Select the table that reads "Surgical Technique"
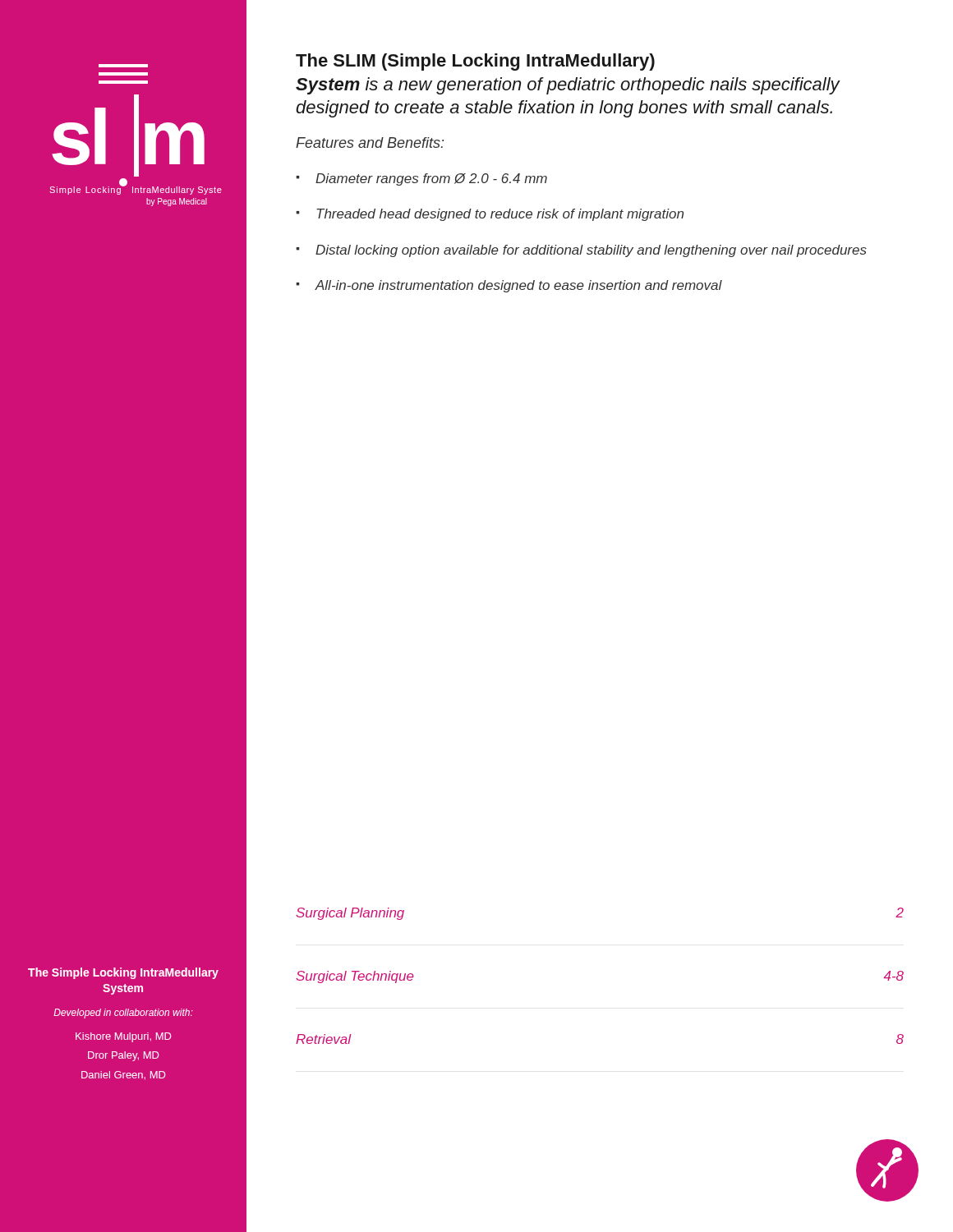Image resolution: width=953 pixels, height=1232 pixels. pyautogui.click(x=600, y=977)
